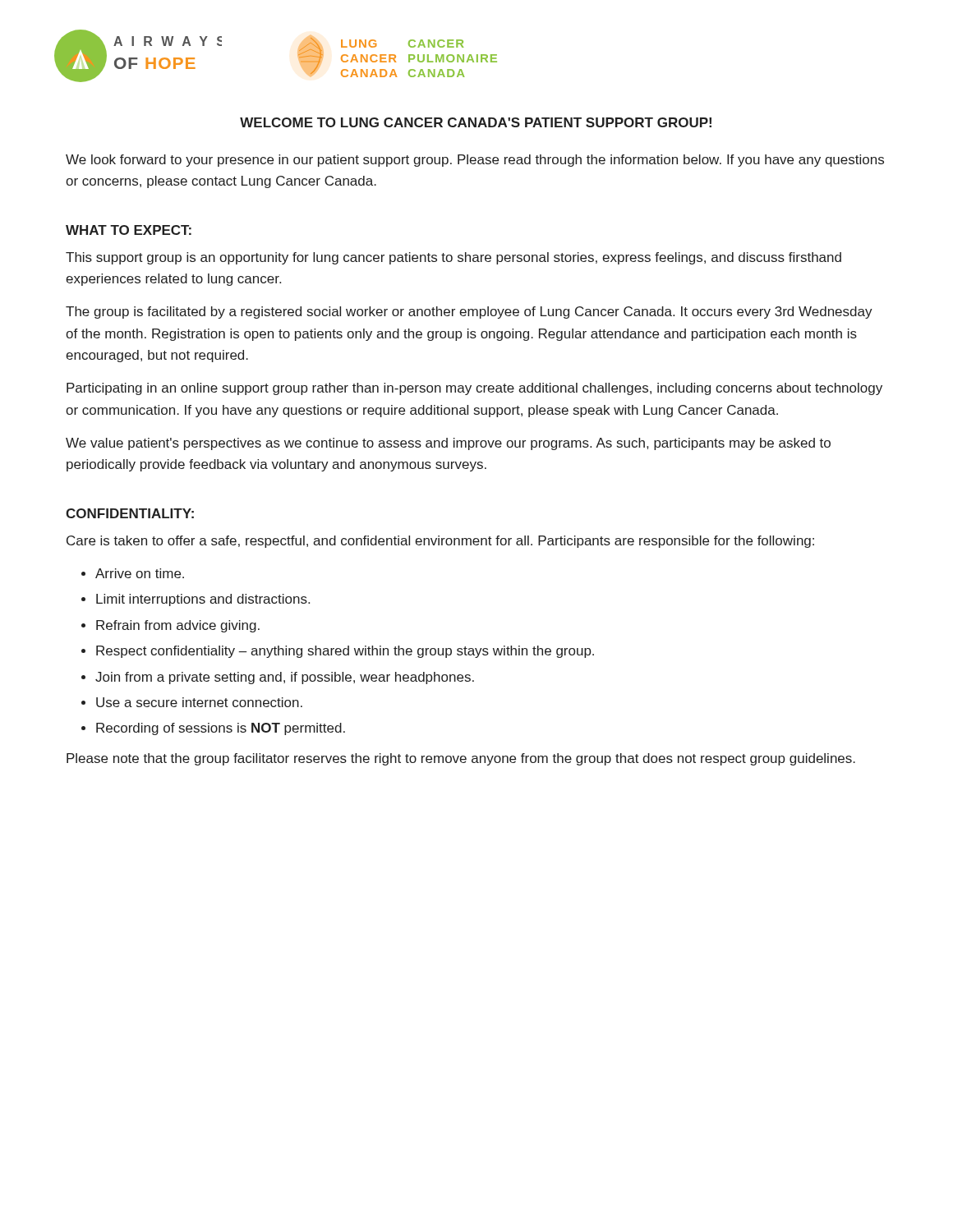Screen dimensions: 1232x953
Task: Select the text block starting "WHAT TO EXPECT:"
Action: coord(129,230)
